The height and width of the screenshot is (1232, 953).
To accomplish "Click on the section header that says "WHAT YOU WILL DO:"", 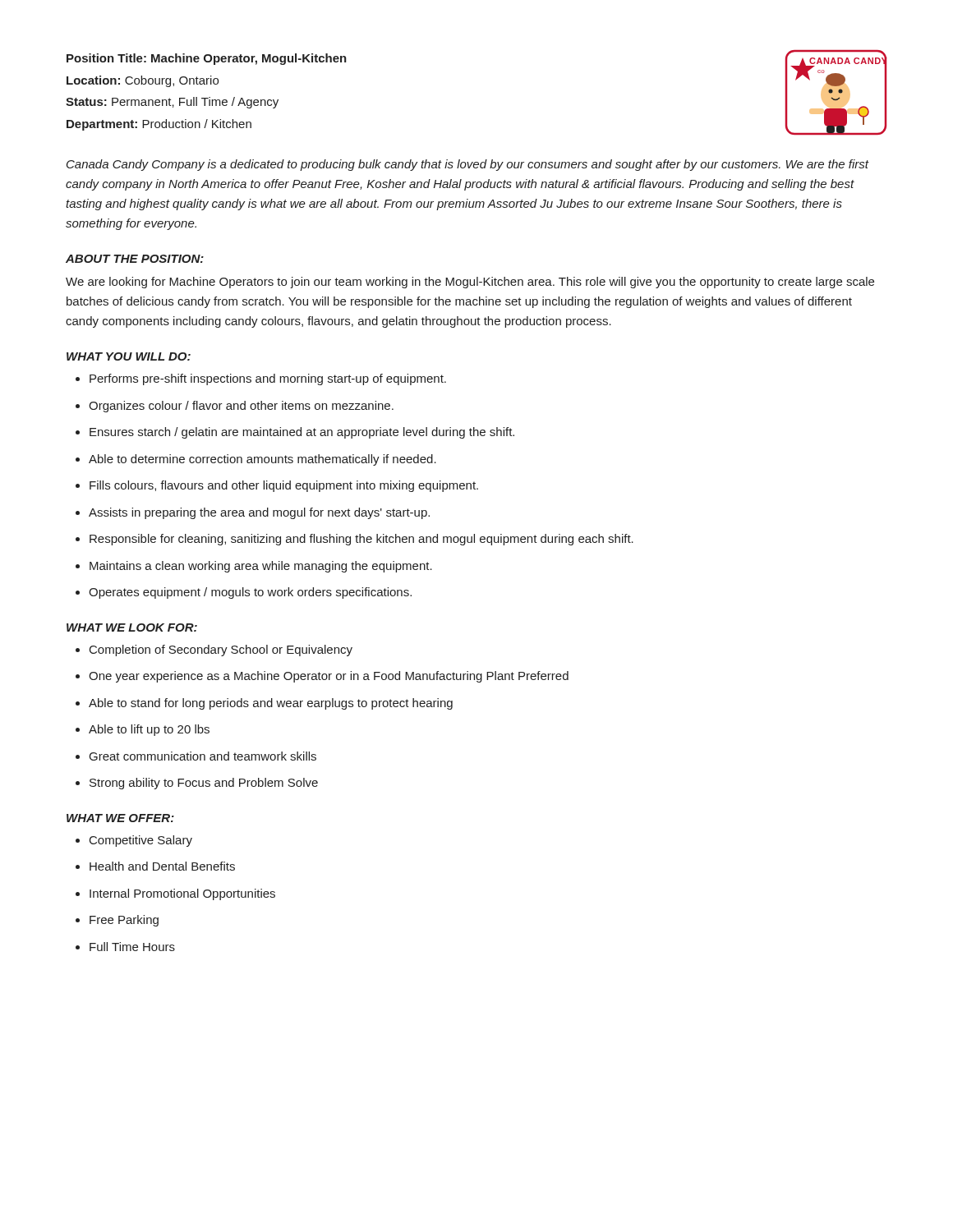I will 128,356.
